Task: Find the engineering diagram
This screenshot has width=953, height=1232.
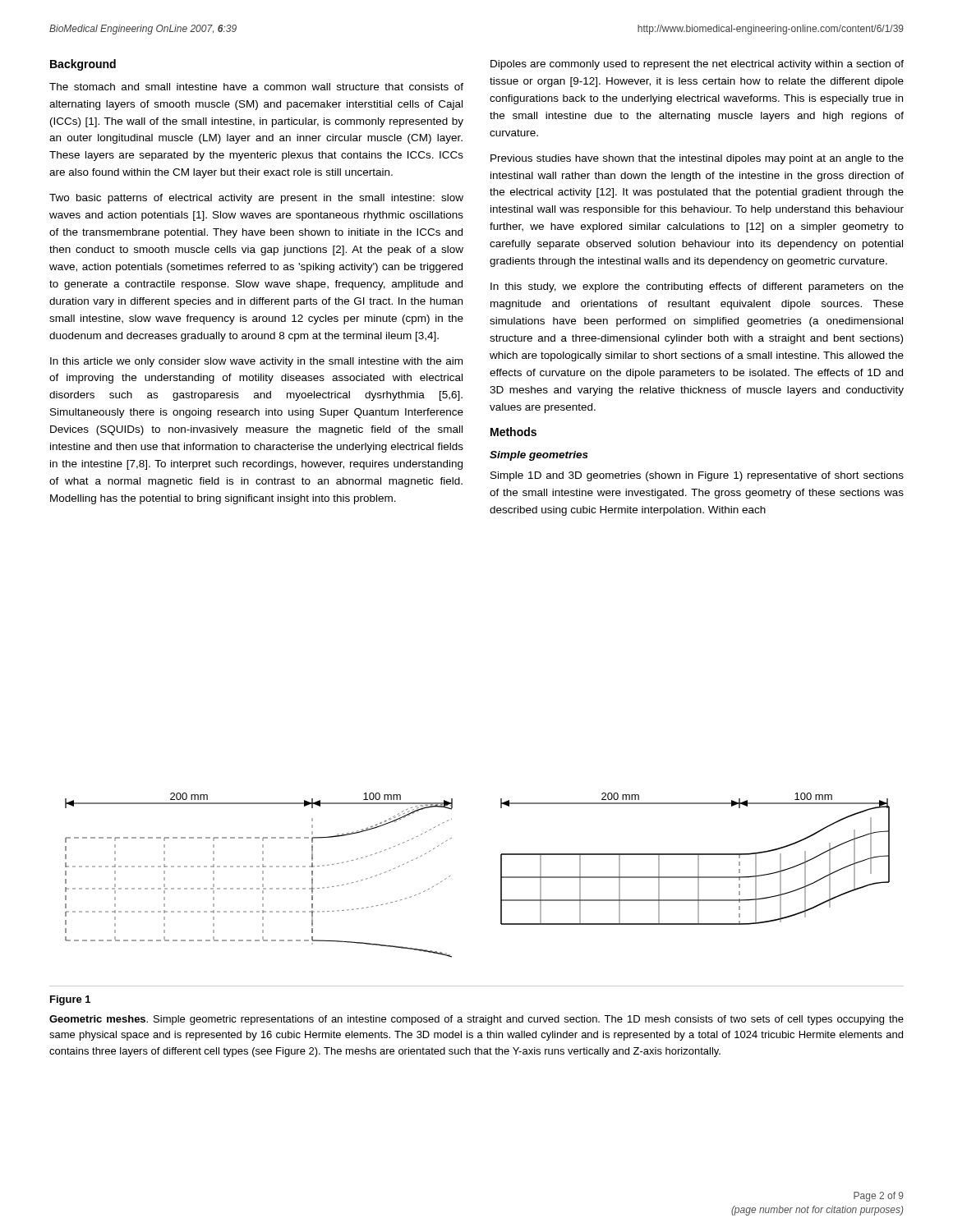Action: [x=476, y=883]
